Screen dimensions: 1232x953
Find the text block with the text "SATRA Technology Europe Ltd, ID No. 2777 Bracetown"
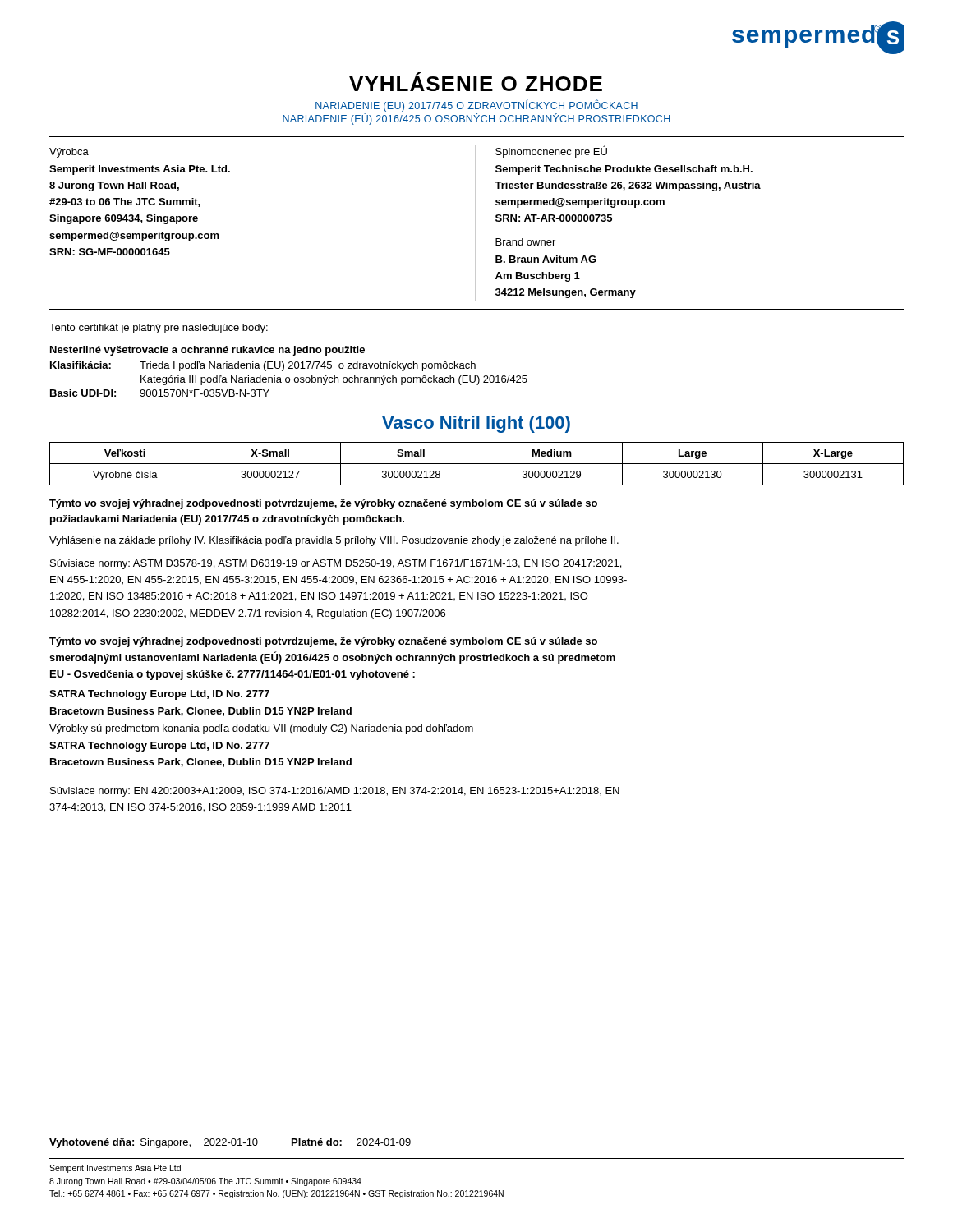click(x=261, y=728)
